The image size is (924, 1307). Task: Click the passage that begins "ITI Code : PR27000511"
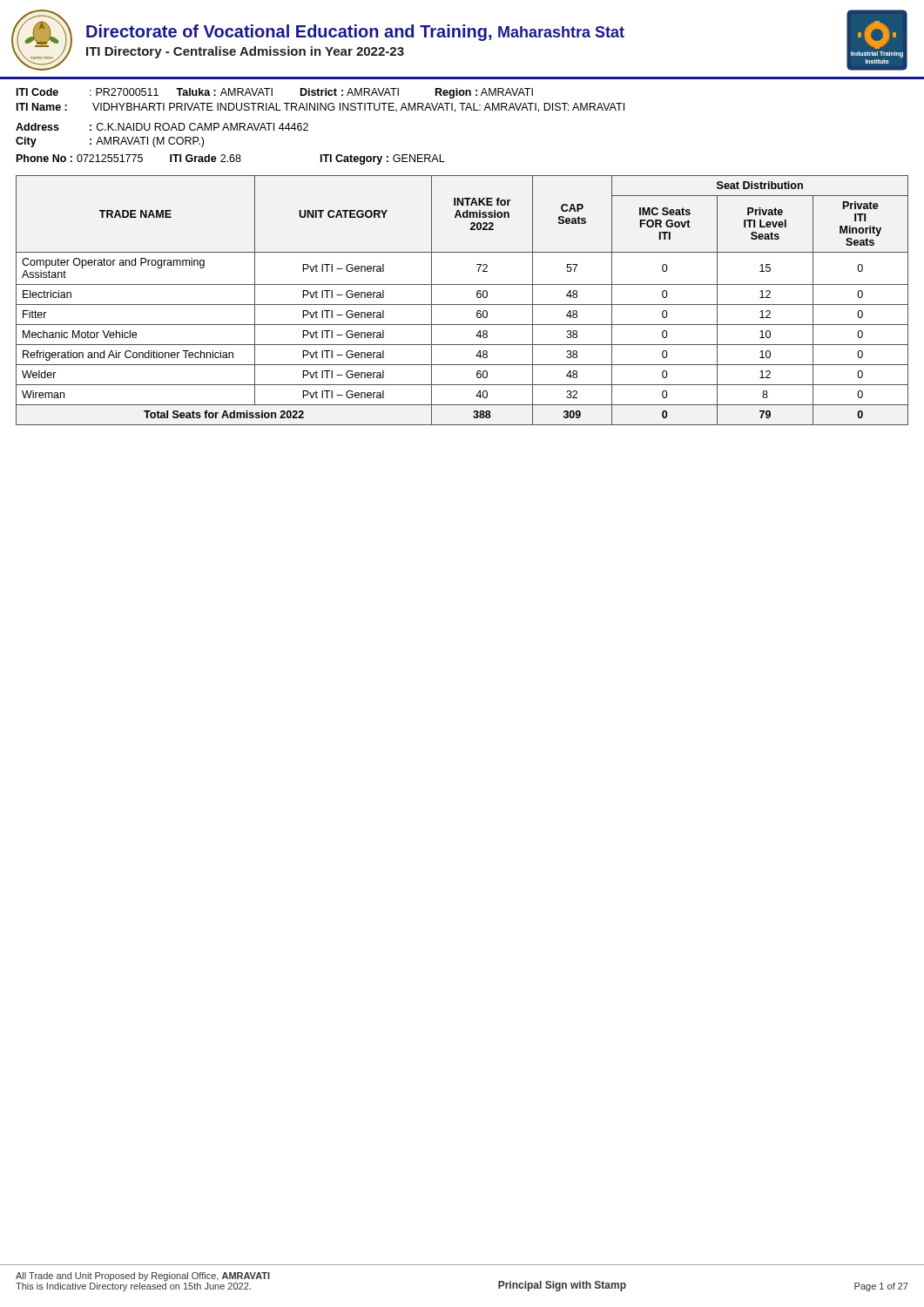[462, 100]
